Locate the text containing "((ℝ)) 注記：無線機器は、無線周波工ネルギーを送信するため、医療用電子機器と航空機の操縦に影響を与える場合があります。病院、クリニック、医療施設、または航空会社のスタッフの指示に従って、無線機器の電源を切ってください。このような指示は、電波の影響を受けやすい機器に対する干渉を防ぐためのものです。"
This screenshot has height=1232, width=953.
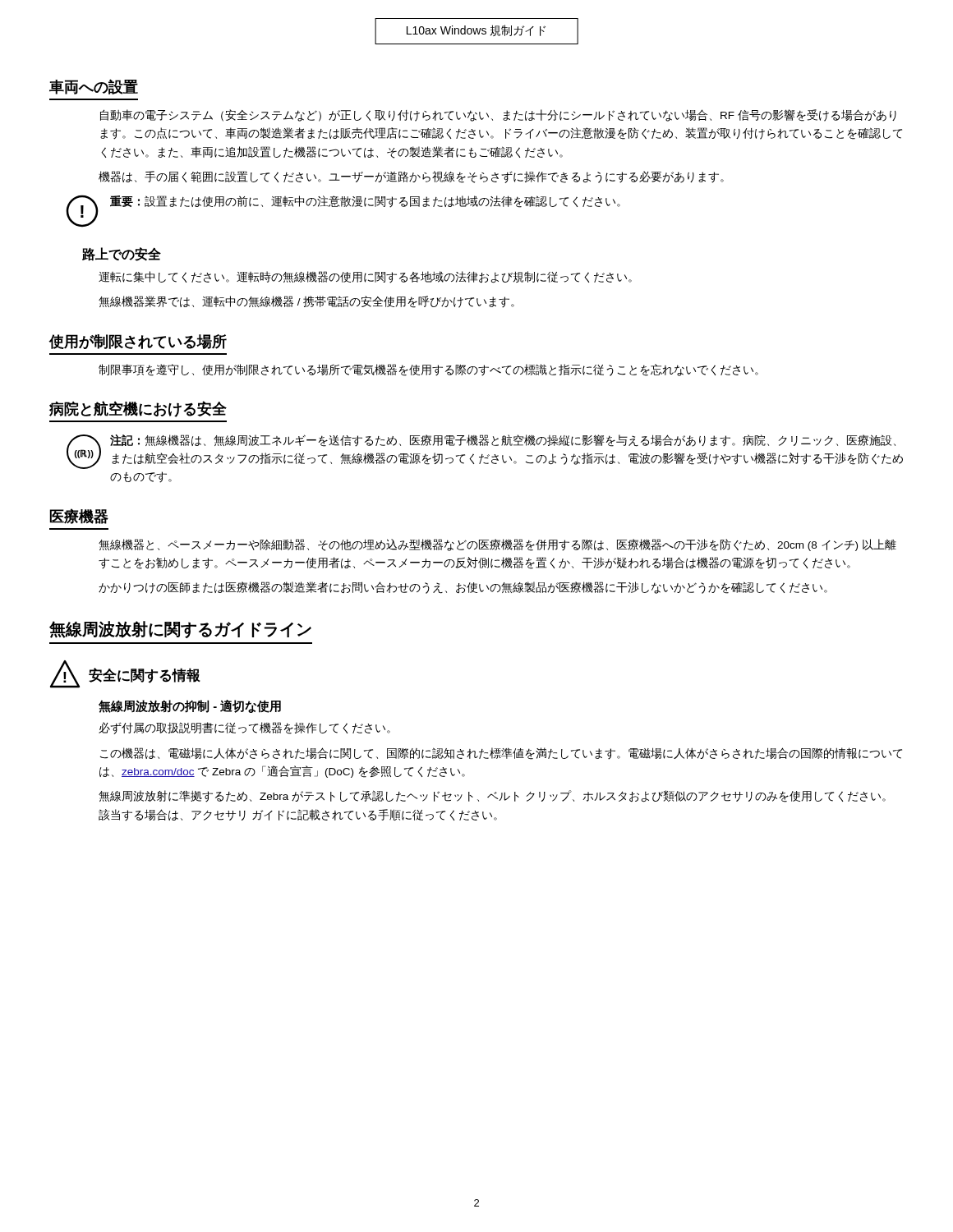(485, 459)
